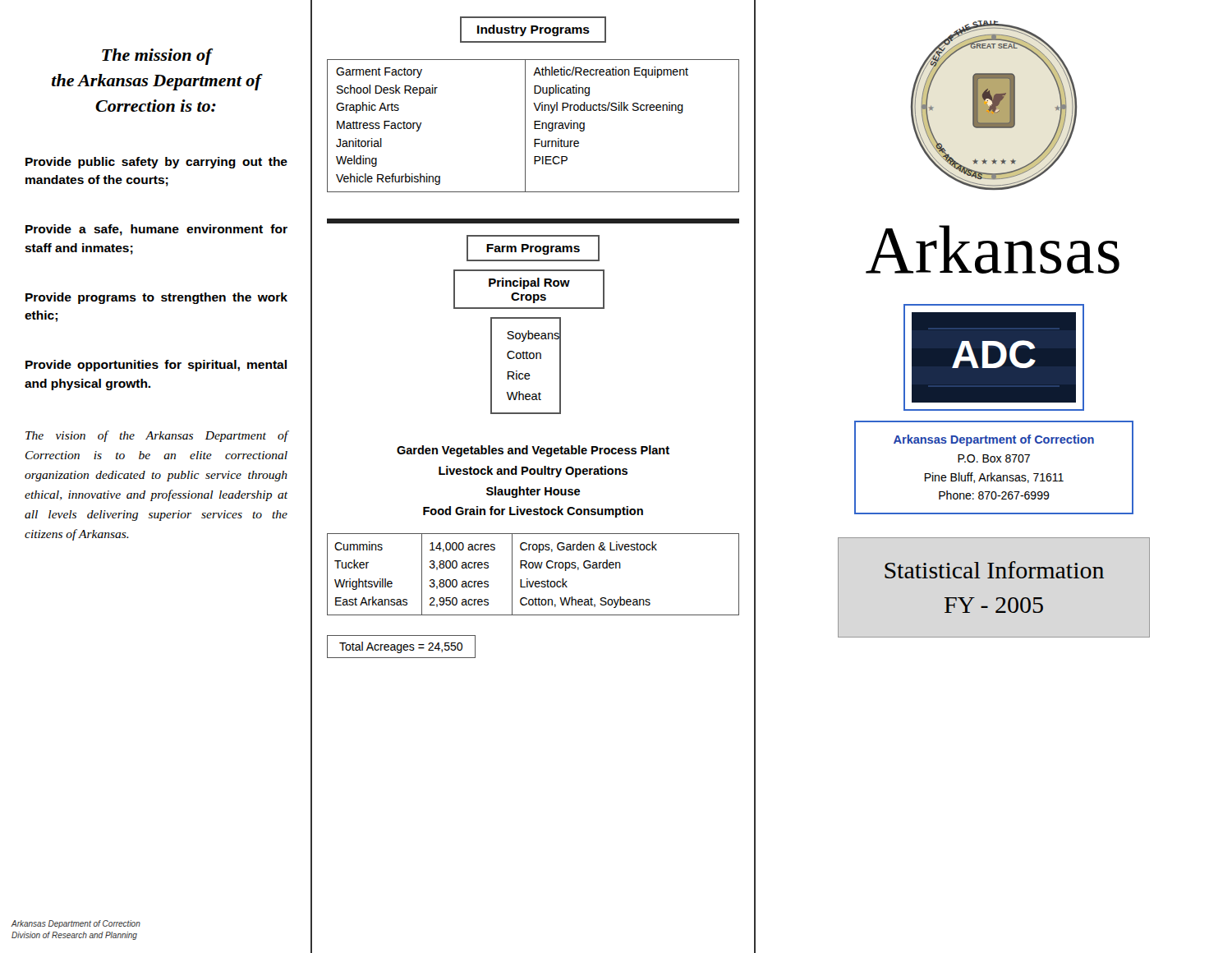This screenshot has height=953, width=1232.
Task: Click on the illustration
Action: click(x=994, y=111)
